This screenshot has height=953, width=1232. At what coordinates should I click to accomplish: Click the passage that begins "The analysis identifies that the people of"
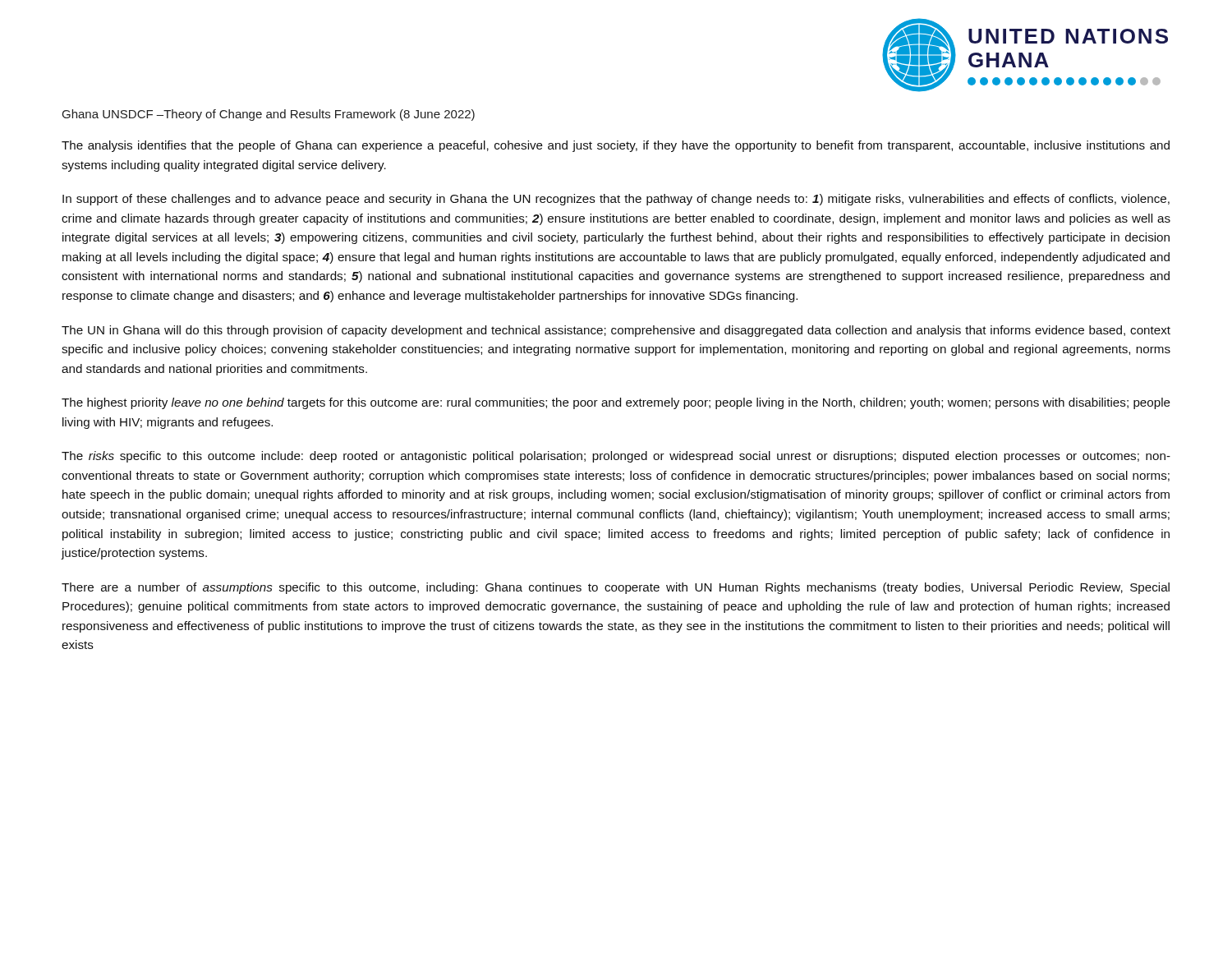point(616,155)
